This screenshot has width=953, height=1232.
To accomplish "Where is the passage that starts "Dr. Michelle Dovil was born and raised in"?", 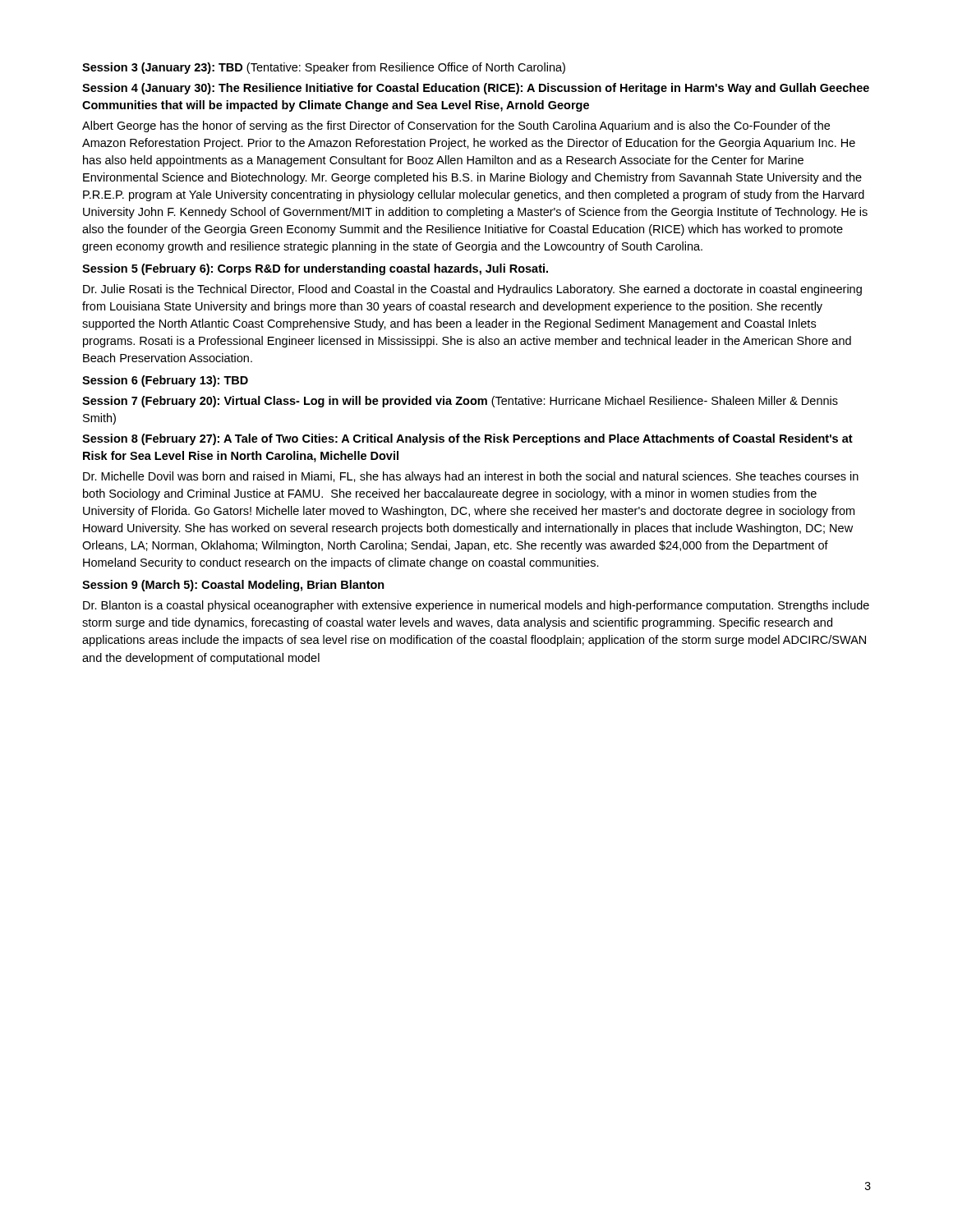I will (x=476, y=520).
